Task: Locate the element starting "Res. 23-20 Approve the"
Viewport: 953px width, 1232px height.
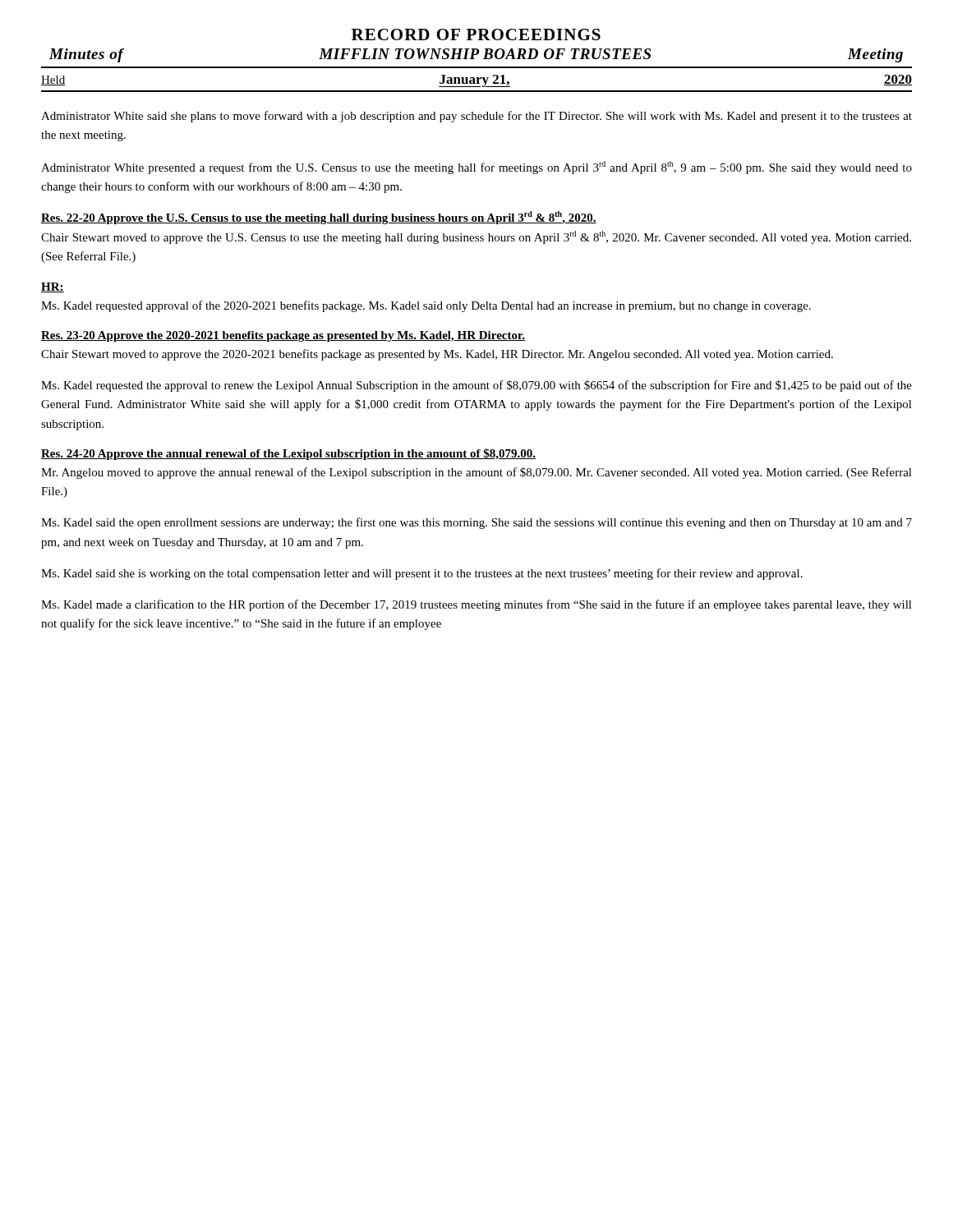Action: tap(283, 335)
